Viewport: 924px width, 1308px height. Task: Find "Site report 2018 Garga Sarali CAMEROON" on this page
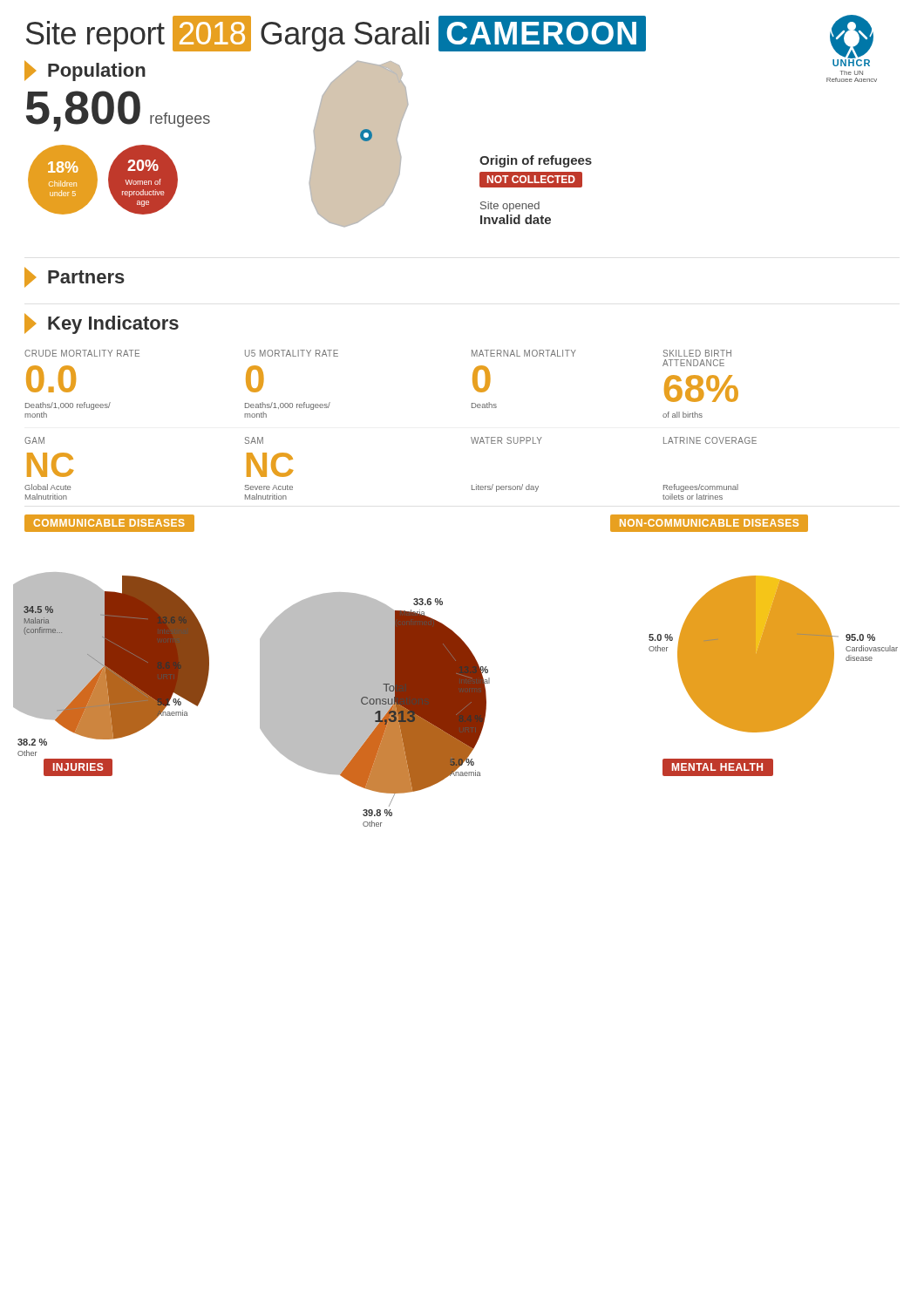[x=335, y=34]
